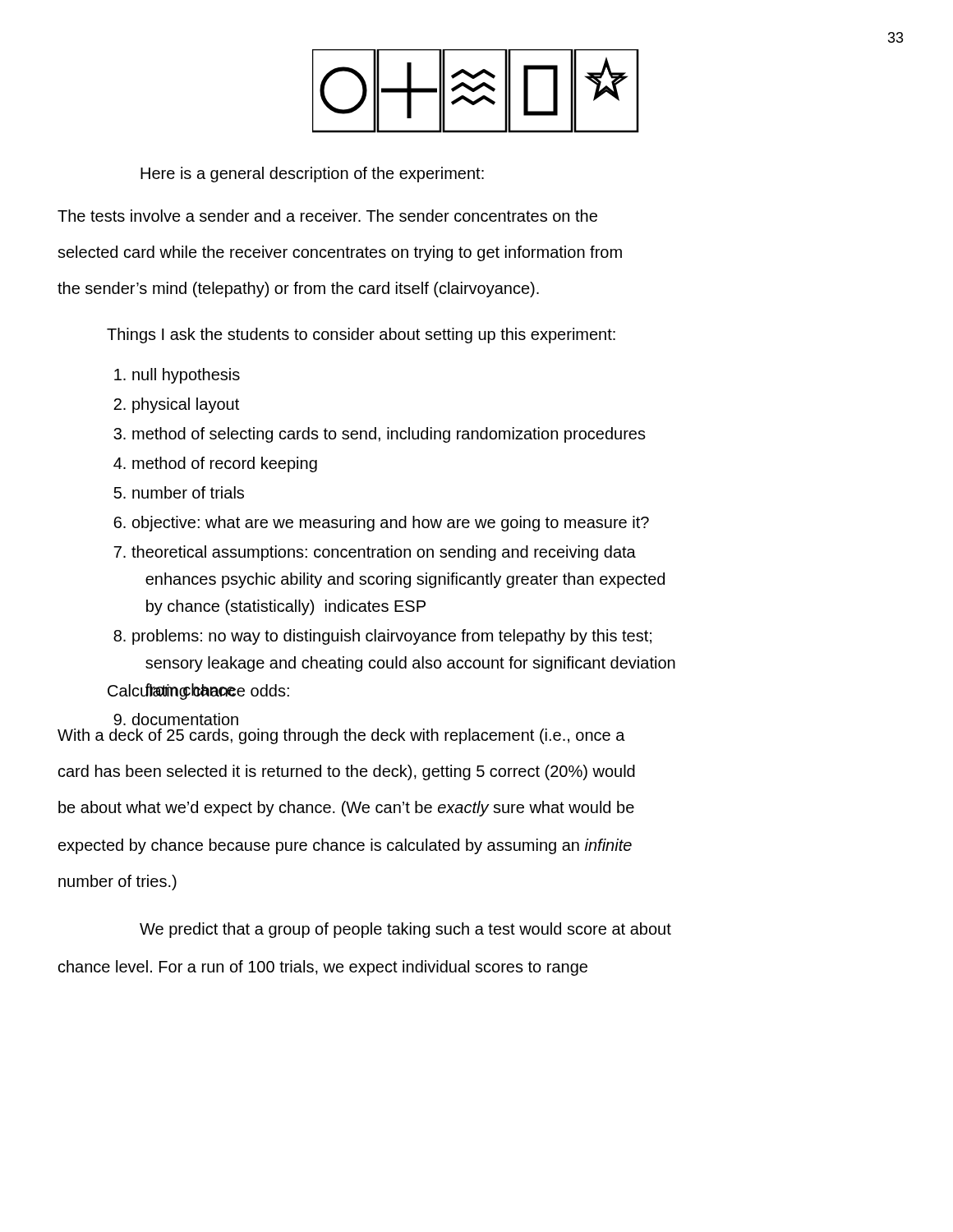Screen dimensions: 1232x953
Task: Find the text starting "number of tries.)"
Action: point(117,881)
